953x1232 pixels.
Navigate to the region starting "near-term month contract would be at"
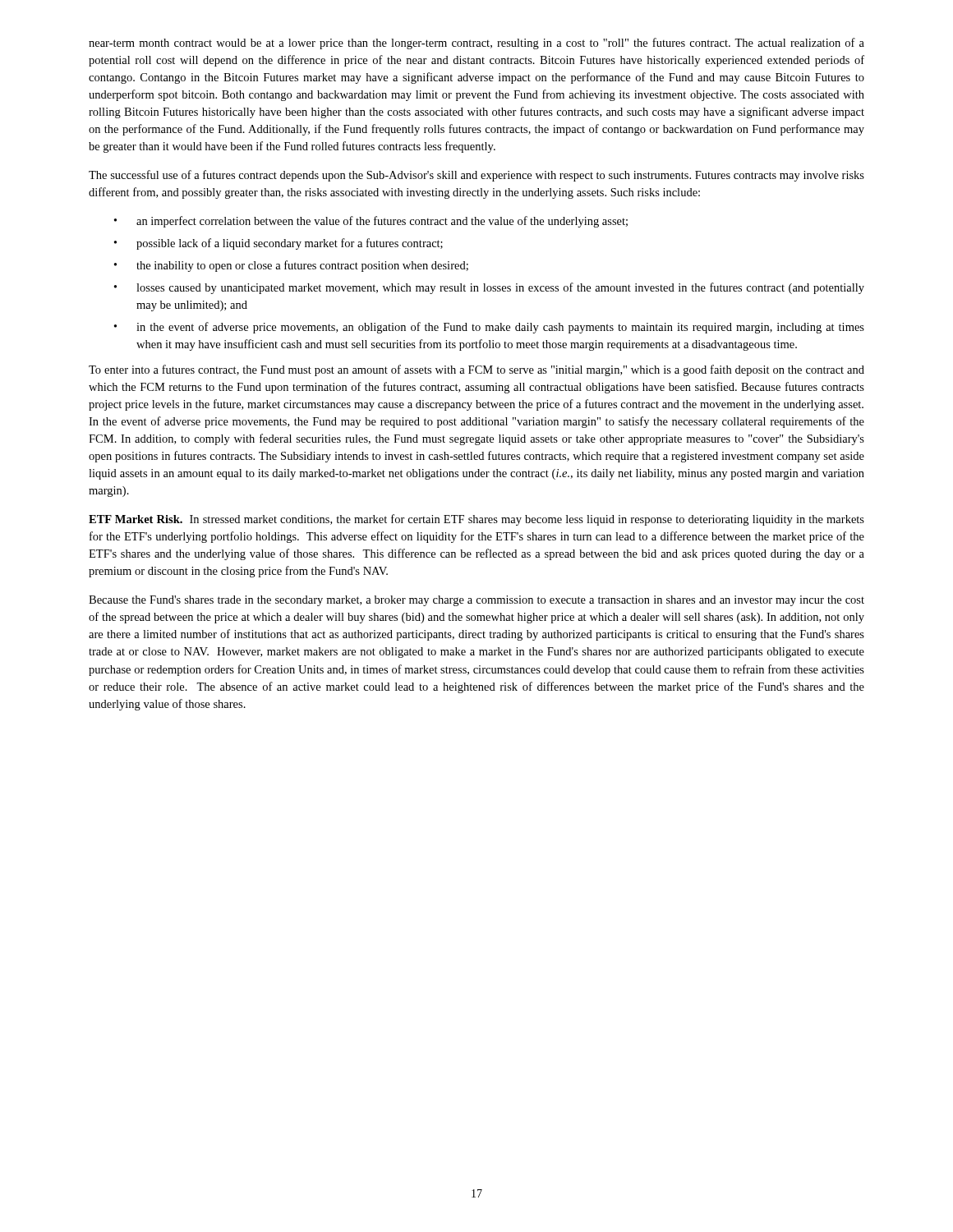[x=476, y=94]
